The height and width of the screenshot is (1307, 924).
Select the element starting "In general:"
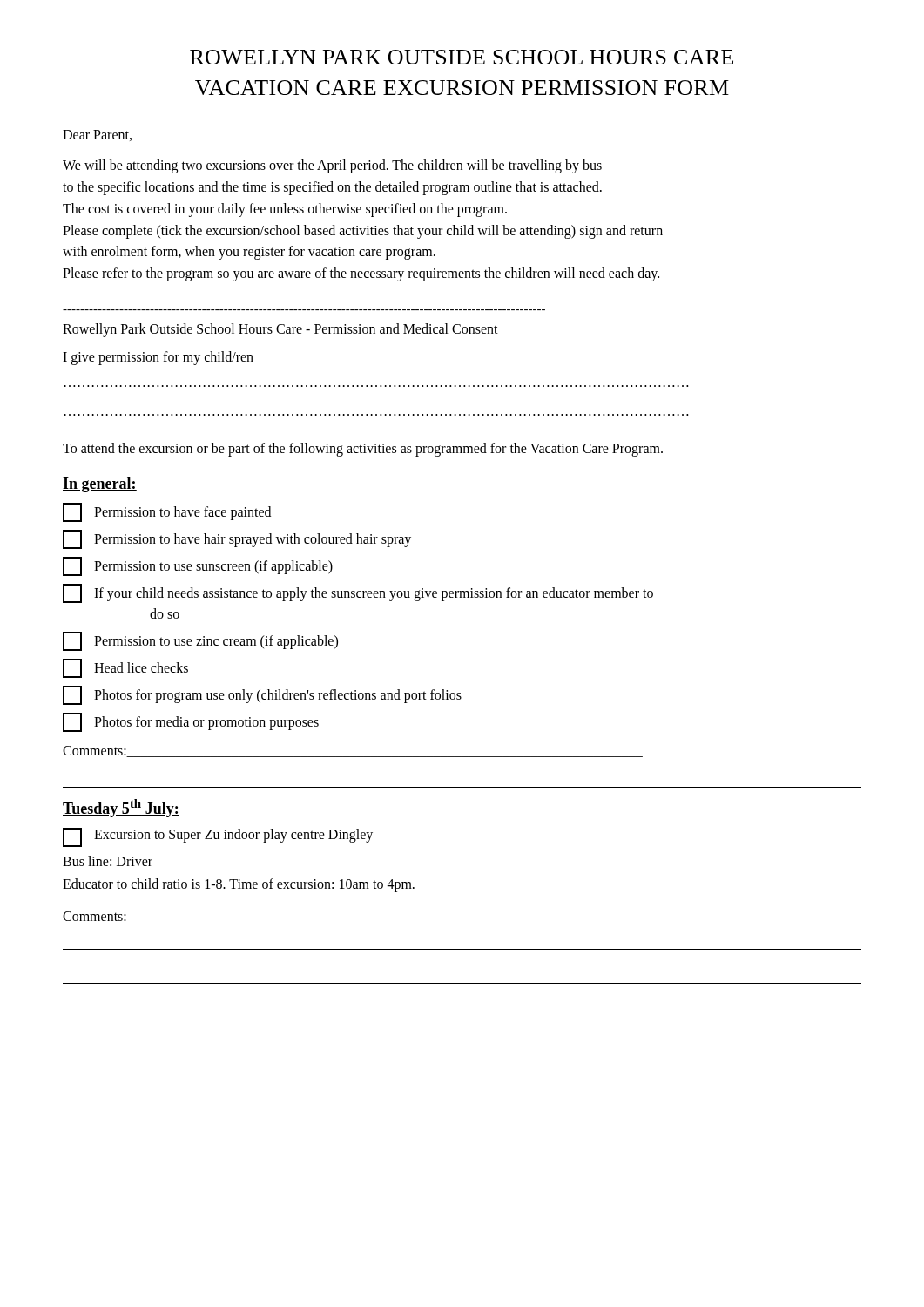[100, 484]
